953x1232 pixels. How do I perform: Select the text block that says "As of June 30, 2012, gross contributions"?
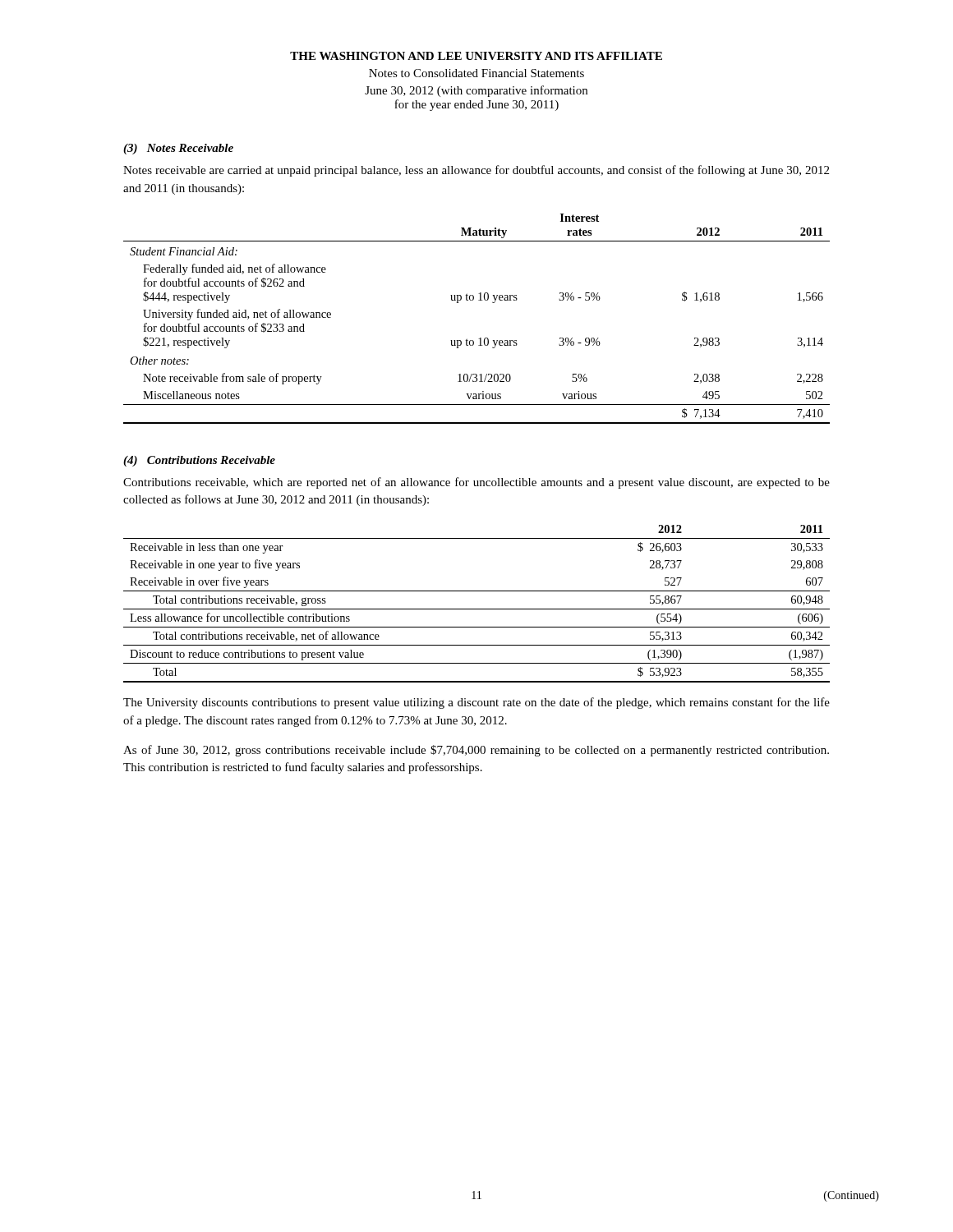pos(476,758)
